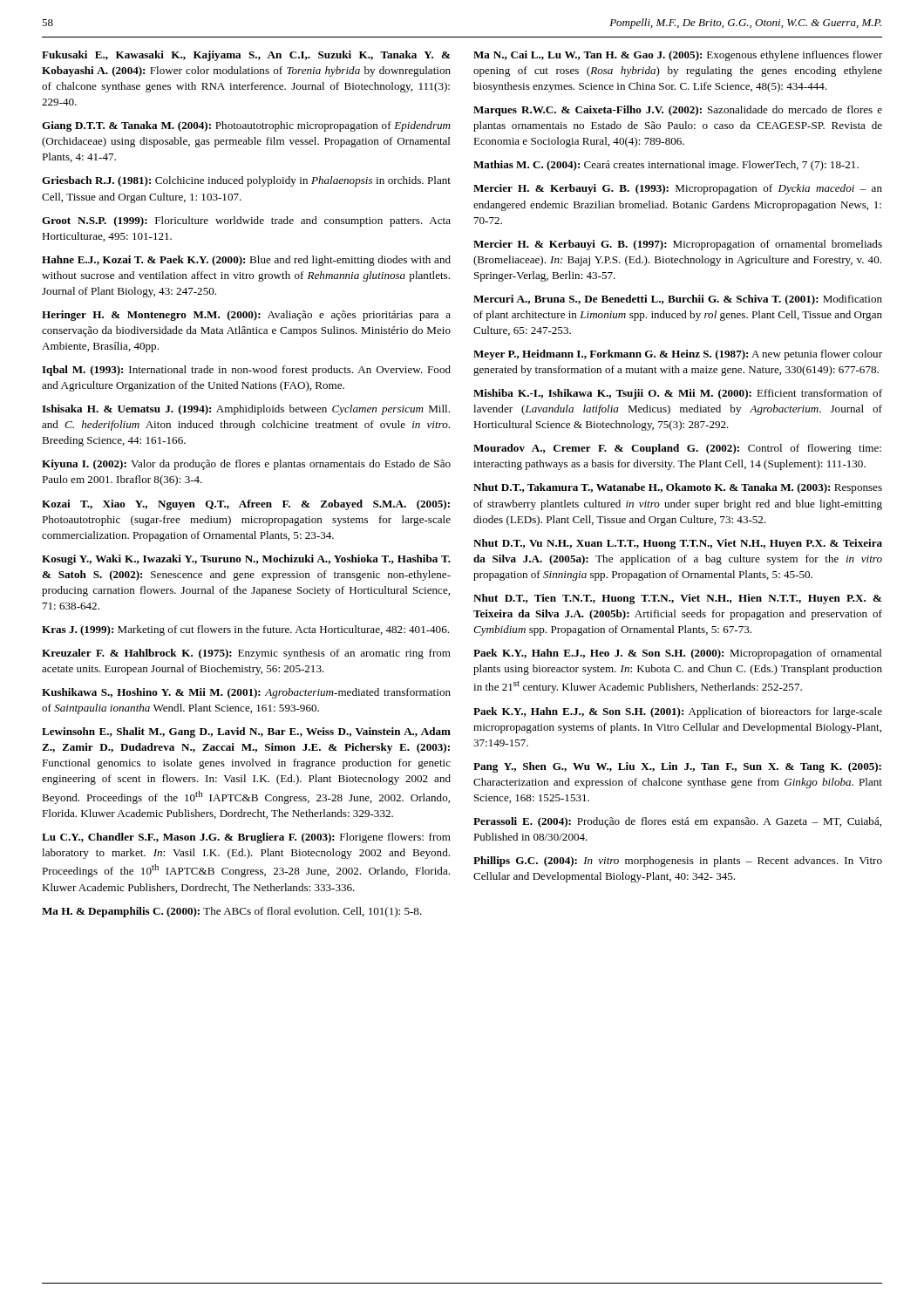Select the list item that reads "Giang D.T.T. &"

(246, 141)
